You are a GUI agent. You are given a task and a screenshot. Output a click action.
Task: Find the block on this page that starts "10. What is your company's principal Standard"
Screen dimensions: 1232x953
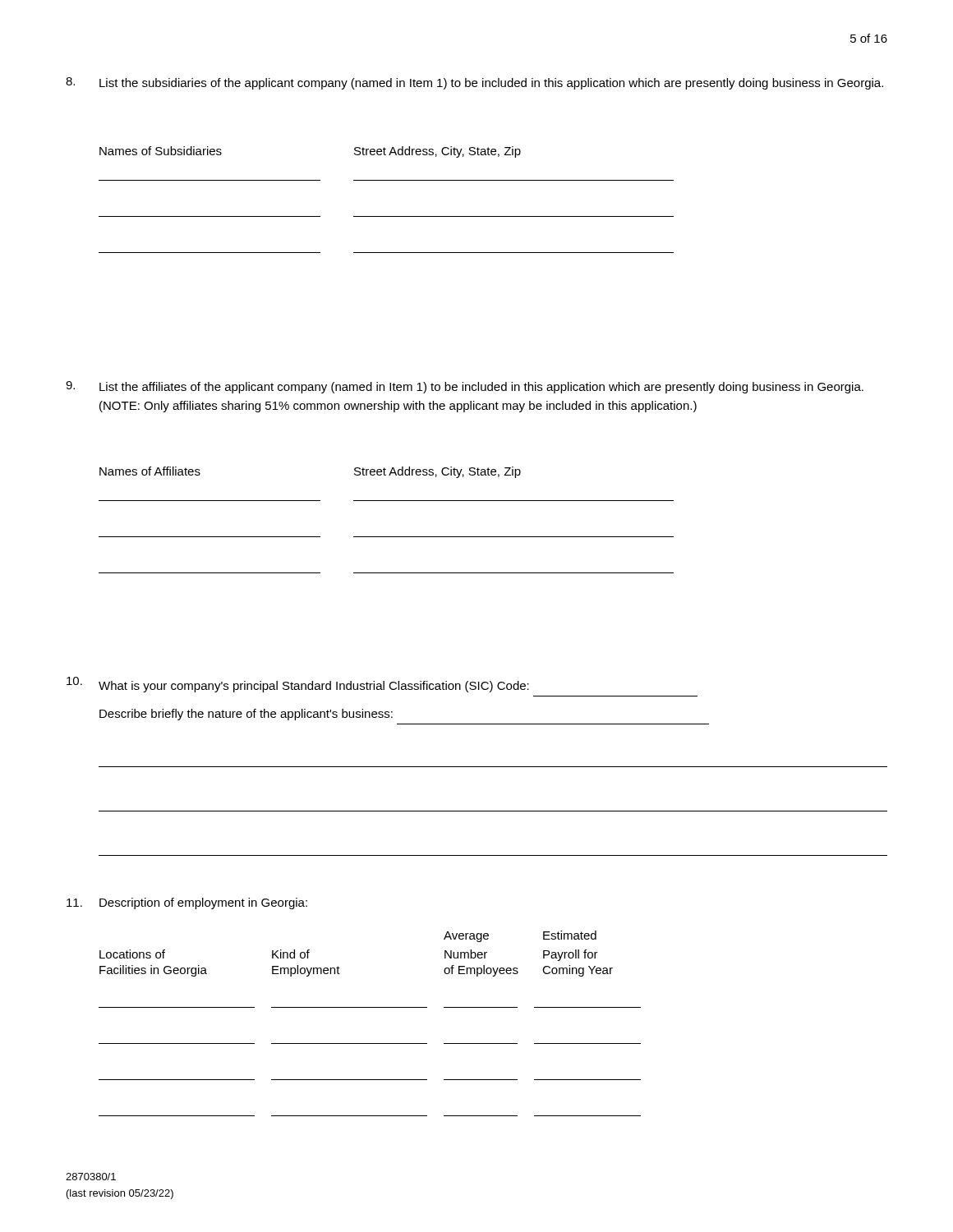[476, 765]
